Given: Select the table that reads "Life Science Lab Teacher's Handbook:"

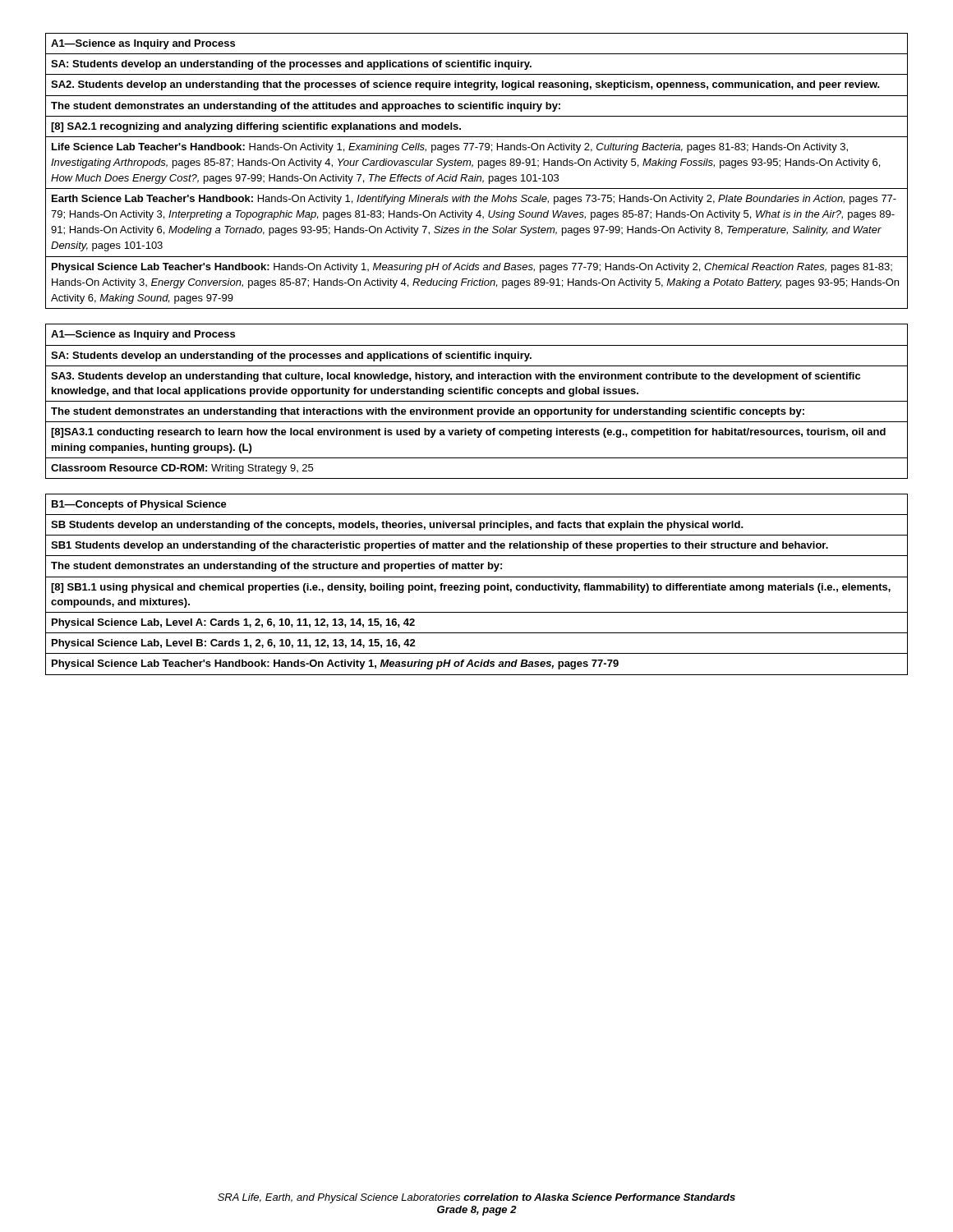Looking at the screenshot, I should coord(476,171).
